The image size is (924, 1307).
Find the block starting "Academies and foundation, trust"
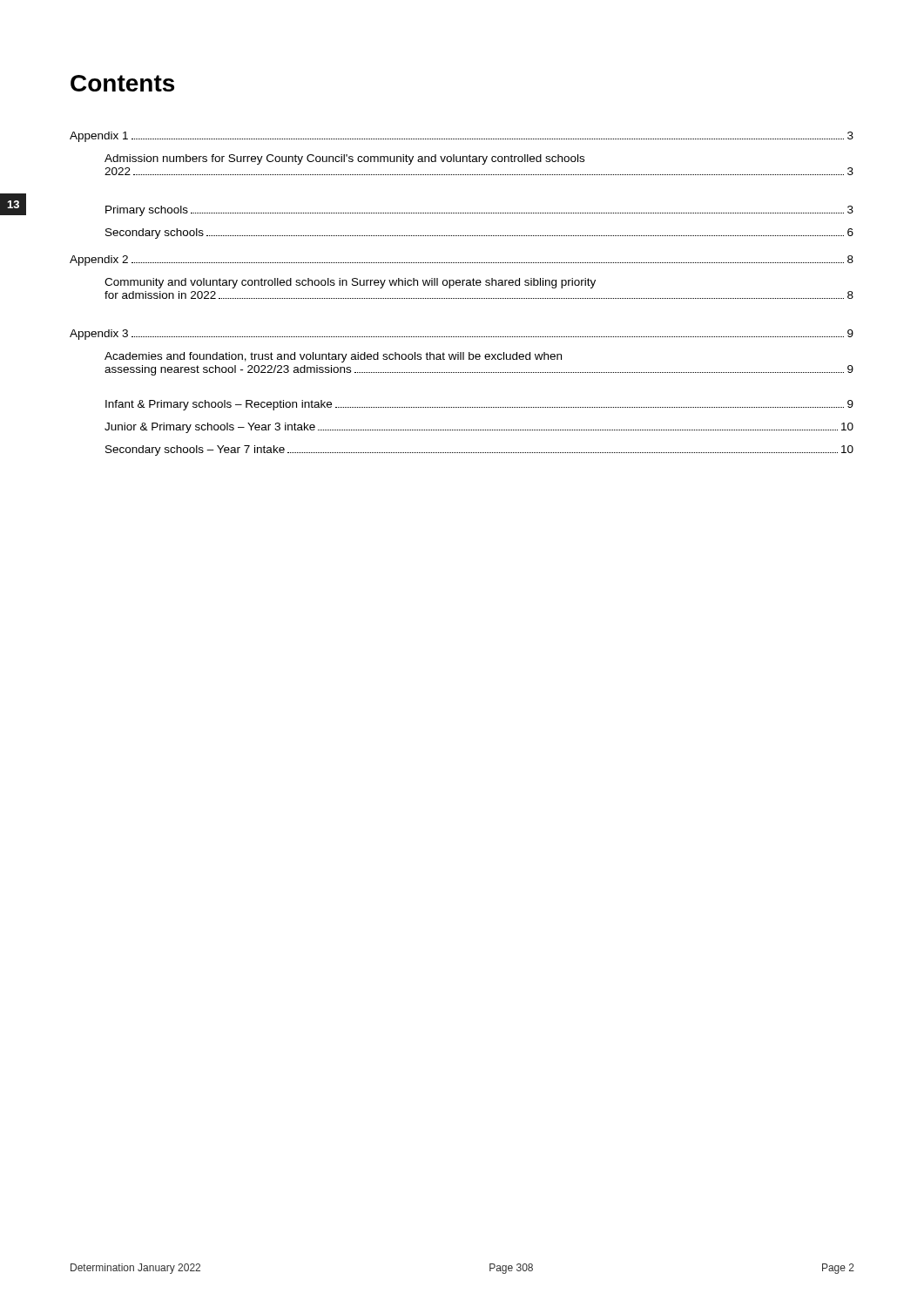click(x=462, y=362)
